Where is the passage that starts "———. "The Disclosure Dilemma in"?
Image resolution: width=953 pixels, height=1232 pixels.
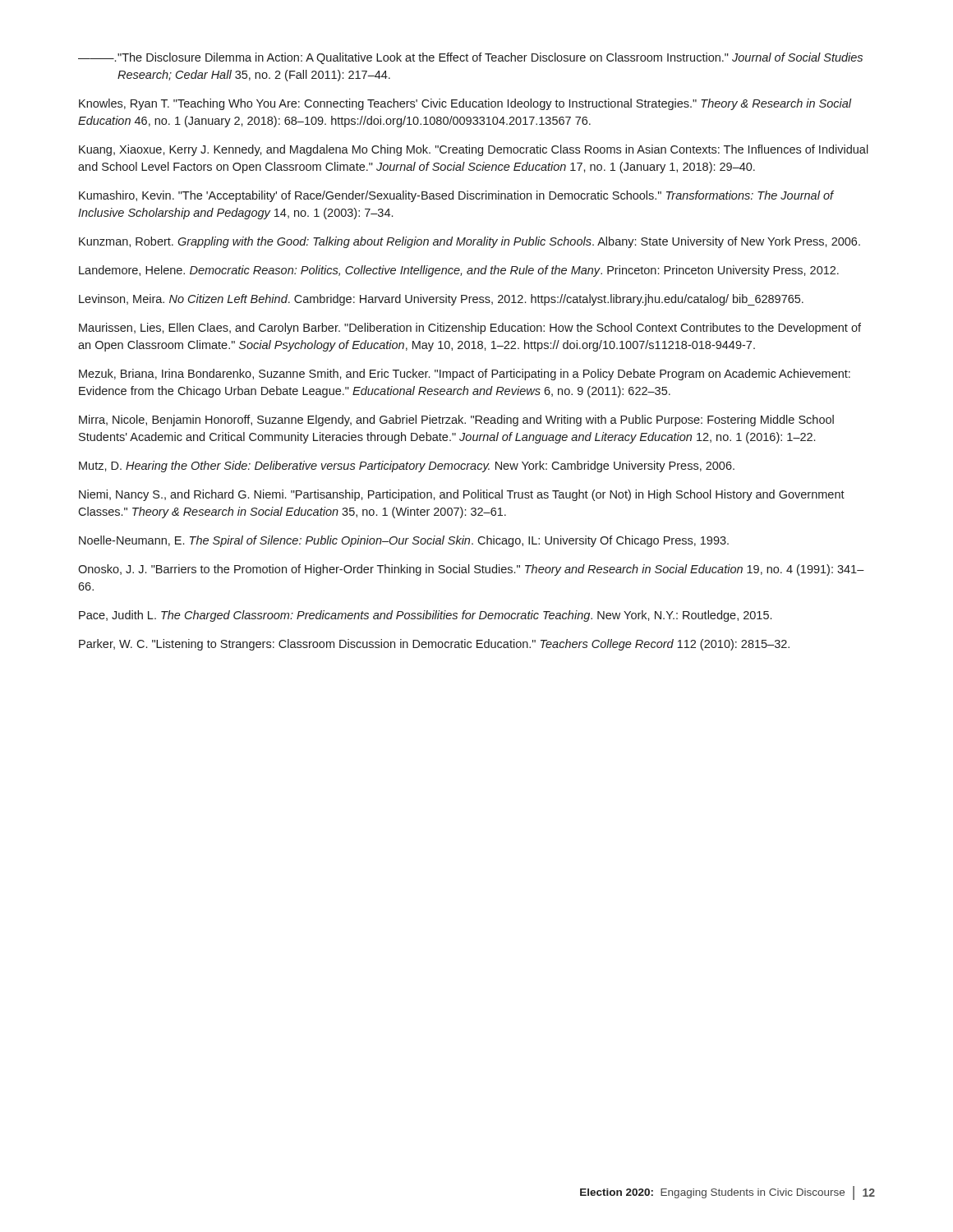coord(476,67)
